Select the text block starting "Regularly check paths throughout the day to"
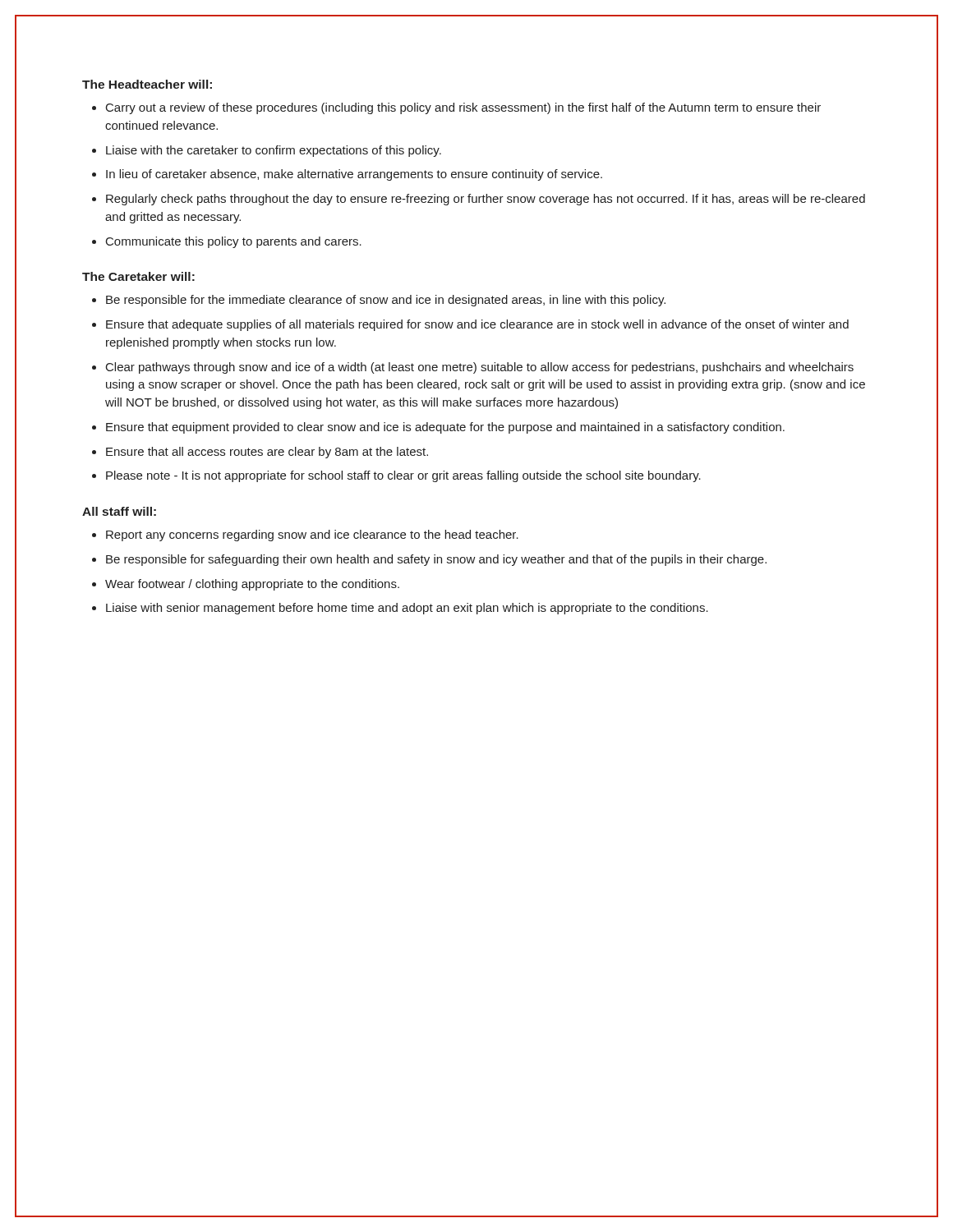 point(476,208)
